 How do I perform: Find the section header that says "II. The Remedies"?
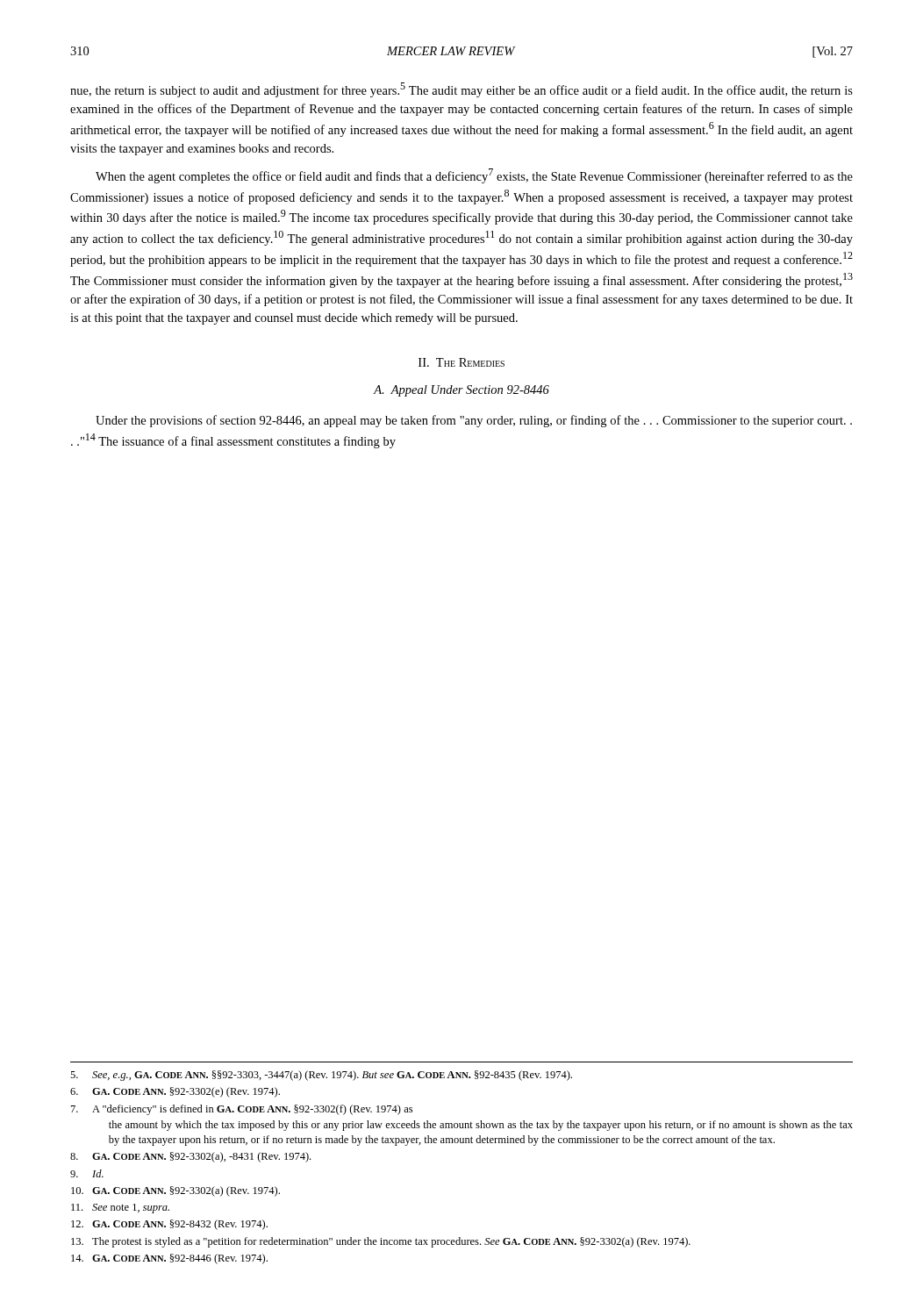coord(462,362)
